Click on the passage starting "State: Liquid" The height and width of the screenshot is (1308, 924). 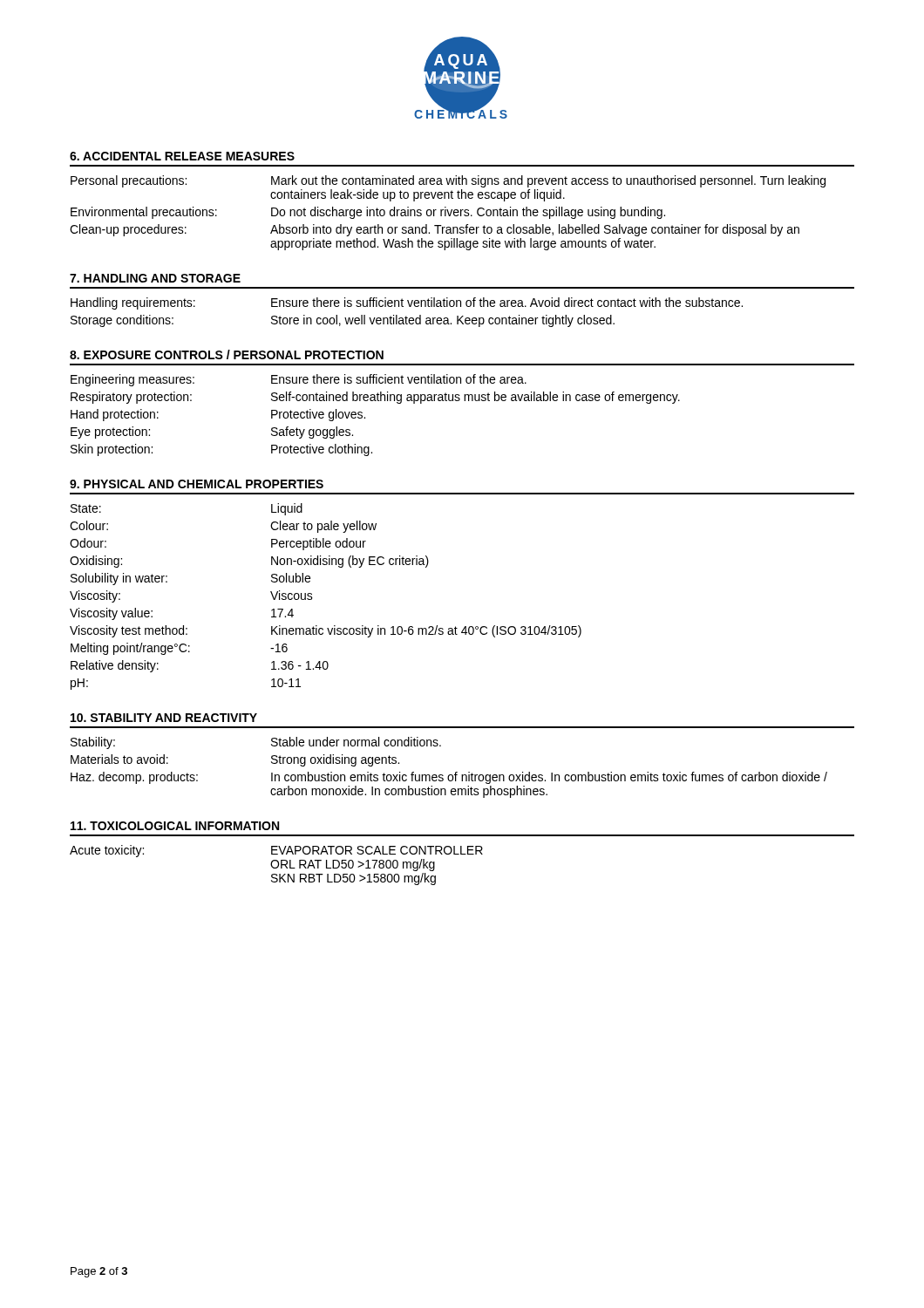click(89, 509)
